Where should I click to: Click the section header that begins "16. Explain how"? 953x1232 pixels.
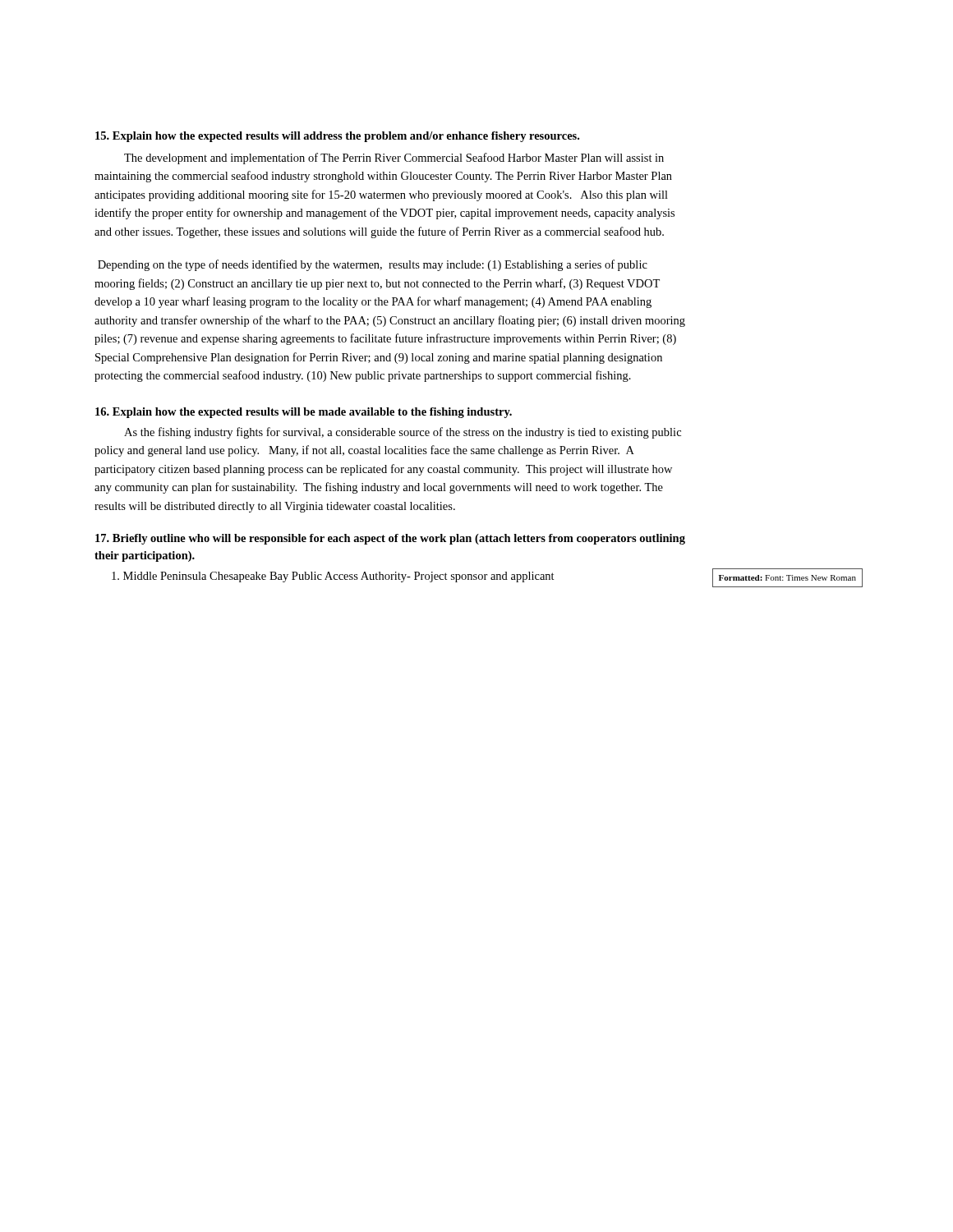[x=303, y=411]
